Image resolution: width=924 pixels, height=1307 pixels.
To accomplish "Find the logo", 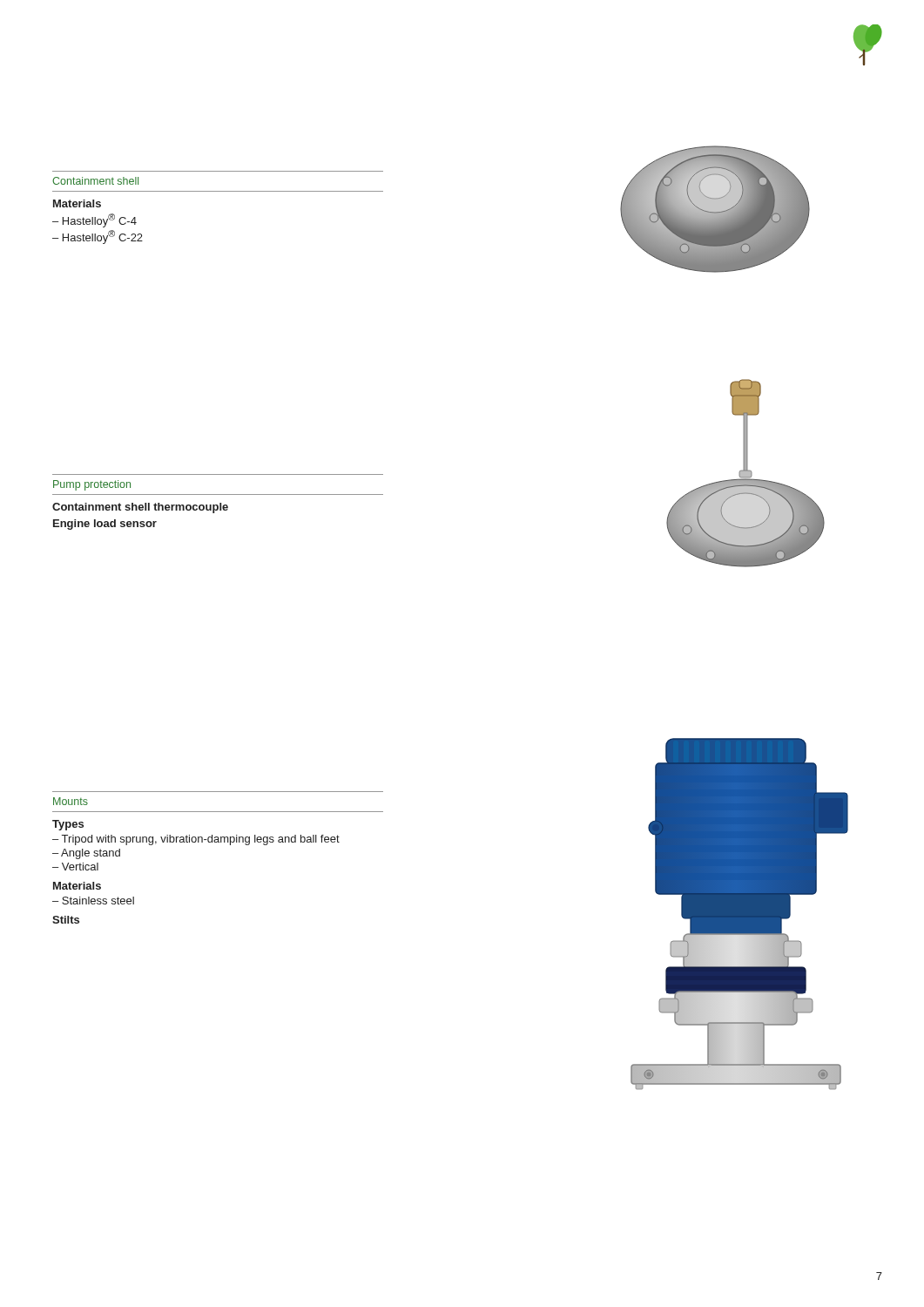I will tap(867, 46).
